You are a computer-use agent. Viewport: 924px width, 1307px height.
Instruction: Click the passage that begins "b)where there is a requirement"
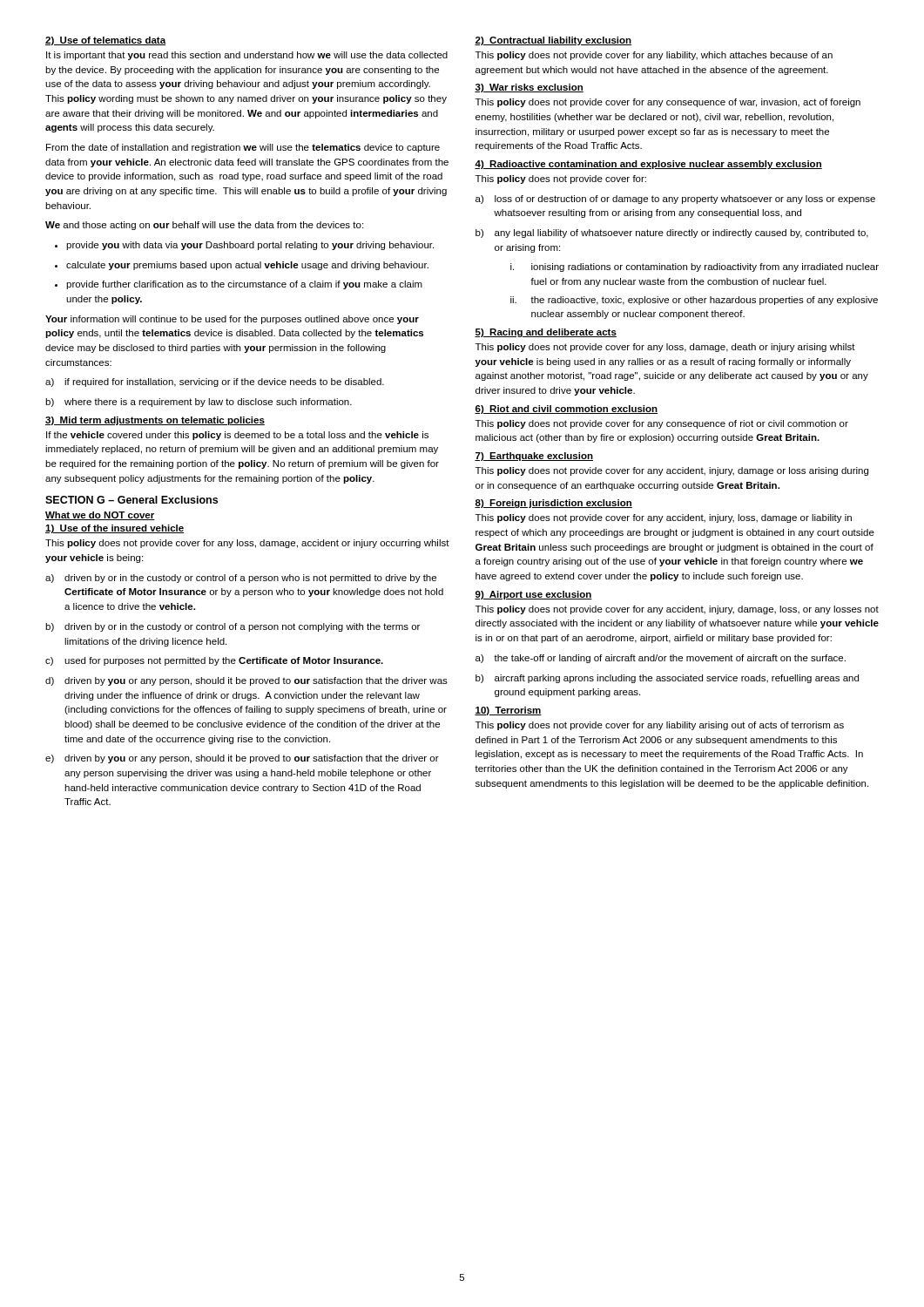[247, 402]
